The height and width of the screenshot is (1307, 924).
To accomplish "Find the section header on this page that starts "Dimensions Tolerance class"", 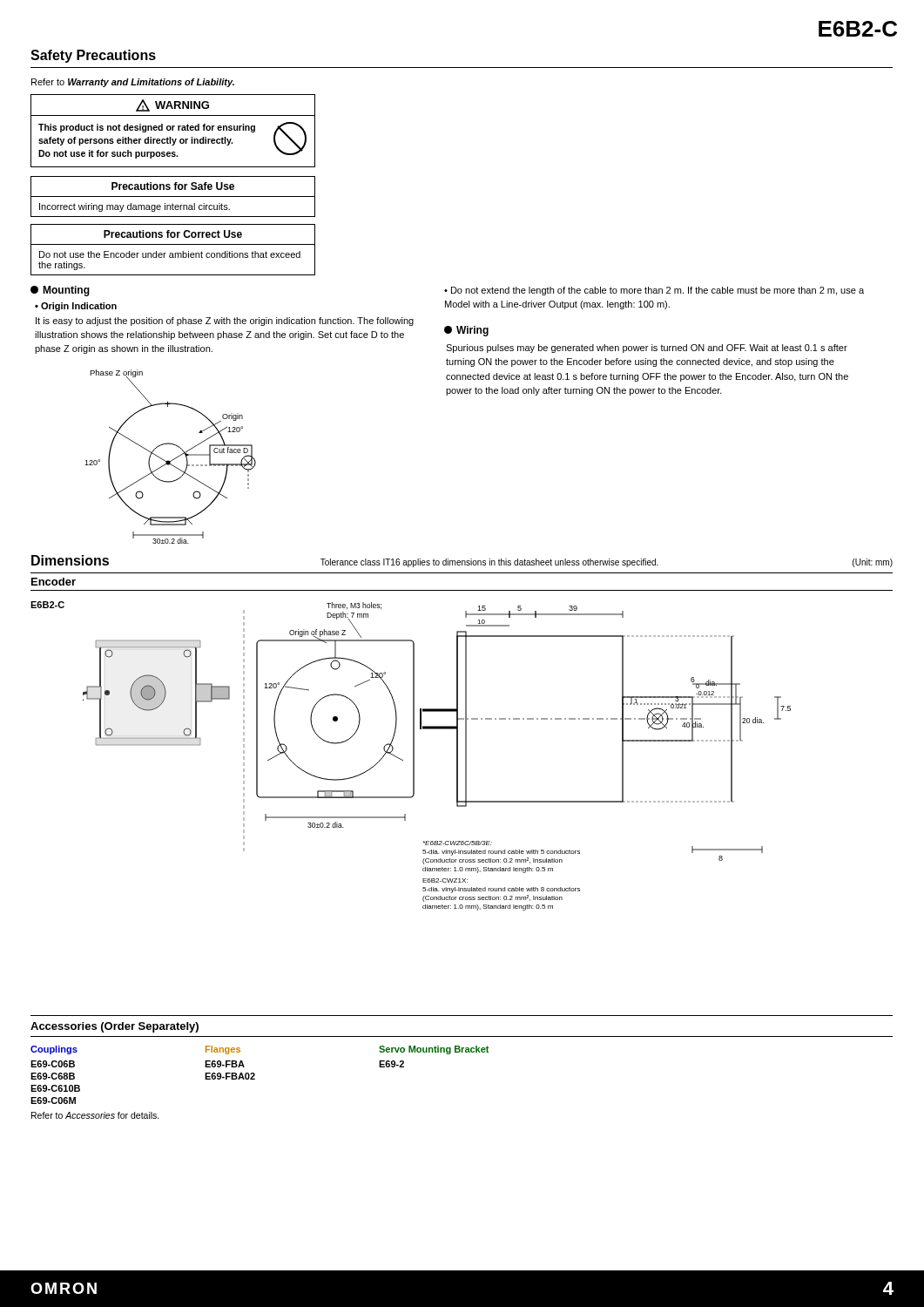I will [x=462, y=563].
